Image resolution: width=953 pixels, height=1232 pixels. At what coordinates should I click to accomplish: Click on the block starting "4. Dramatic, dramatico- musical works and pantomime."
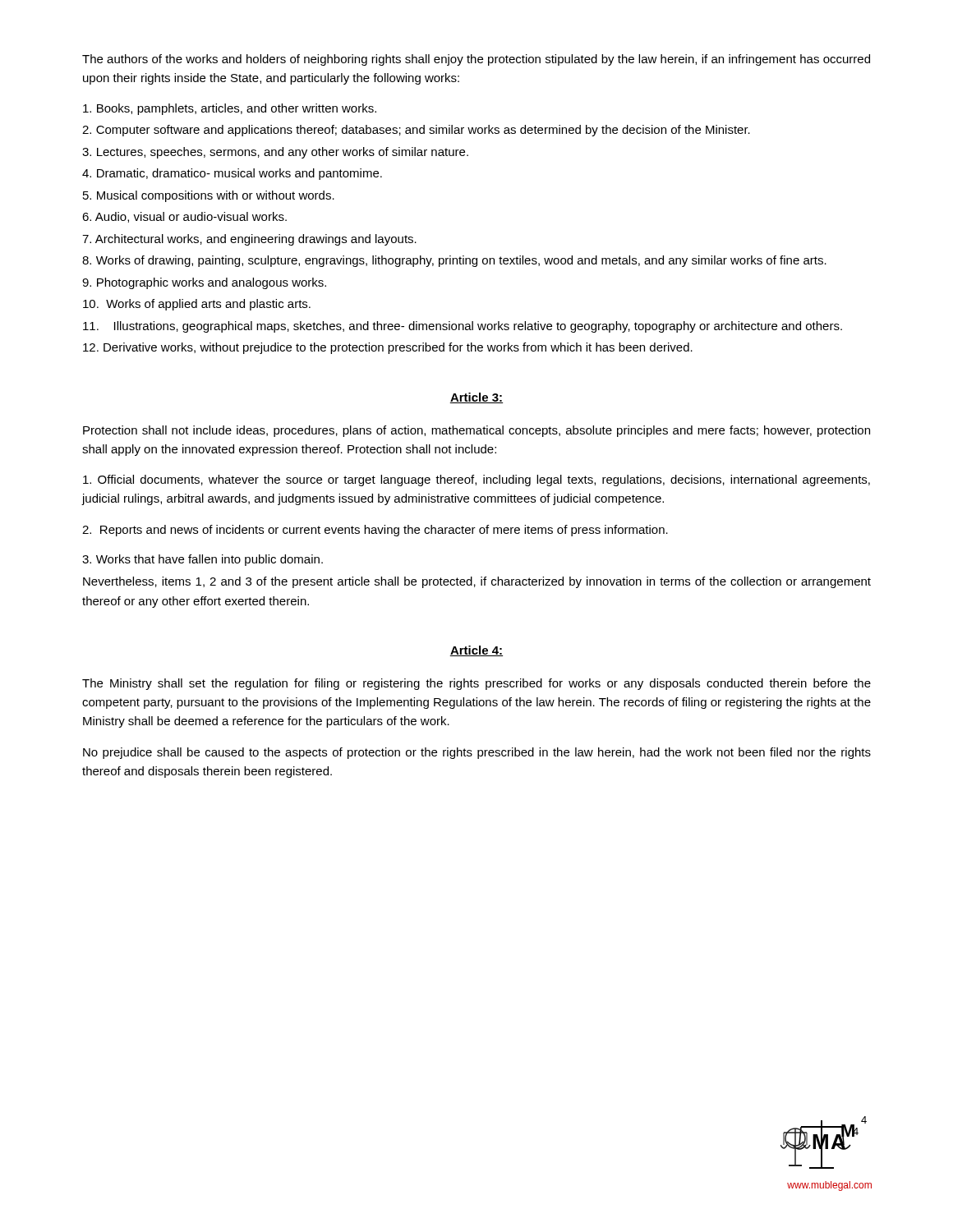[x=232, y=173]
